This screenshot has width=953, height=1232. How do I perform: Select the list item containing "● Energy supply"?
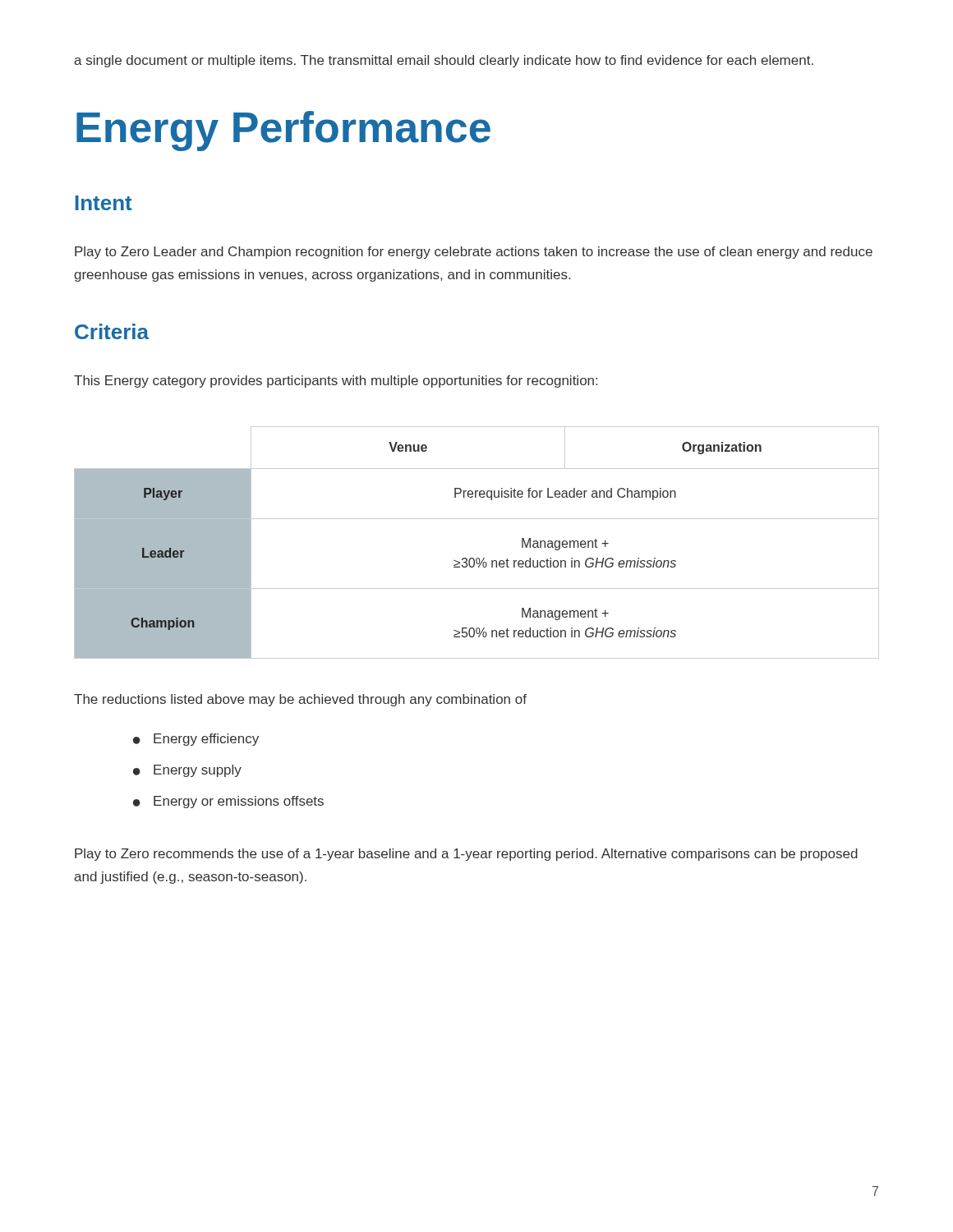click(x=186, y=770)
